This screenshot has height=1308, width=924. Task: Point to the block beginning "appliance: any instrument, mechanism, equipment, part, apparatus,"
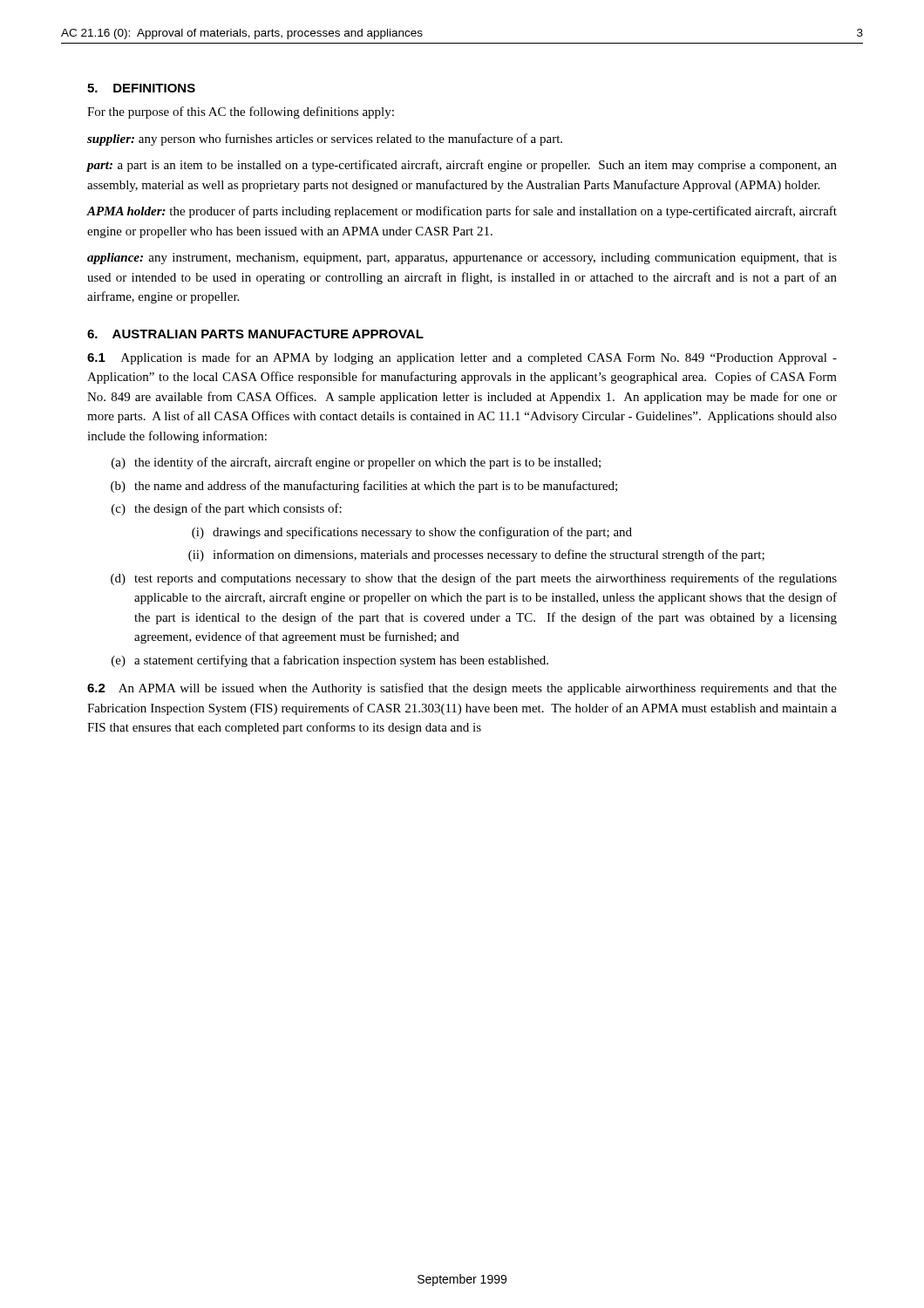tap(462, 277)
